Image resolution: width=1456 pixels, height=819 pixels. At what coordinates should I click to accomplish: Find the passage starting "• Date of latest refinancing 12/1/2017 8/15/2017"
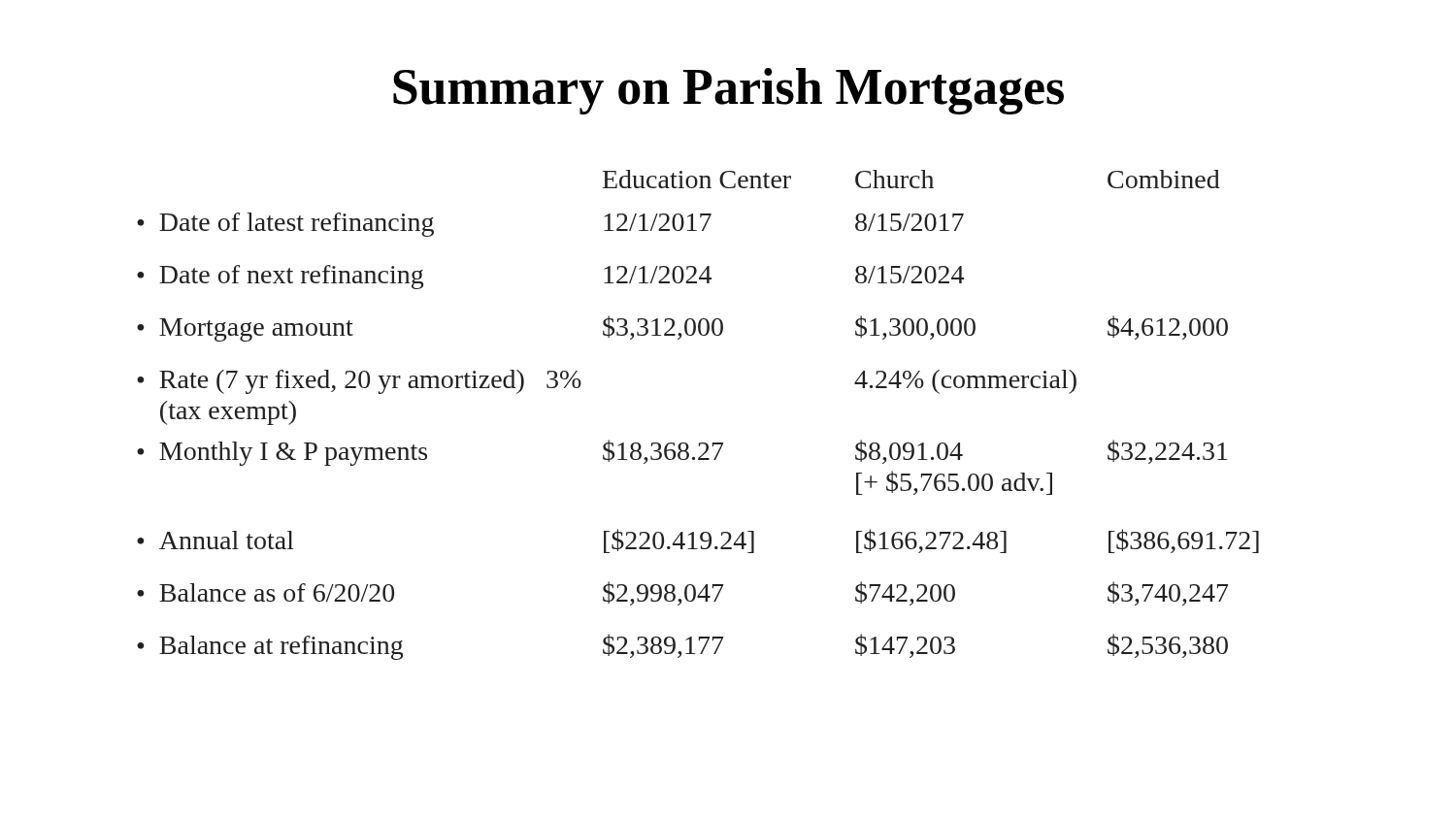pos(280,225)
